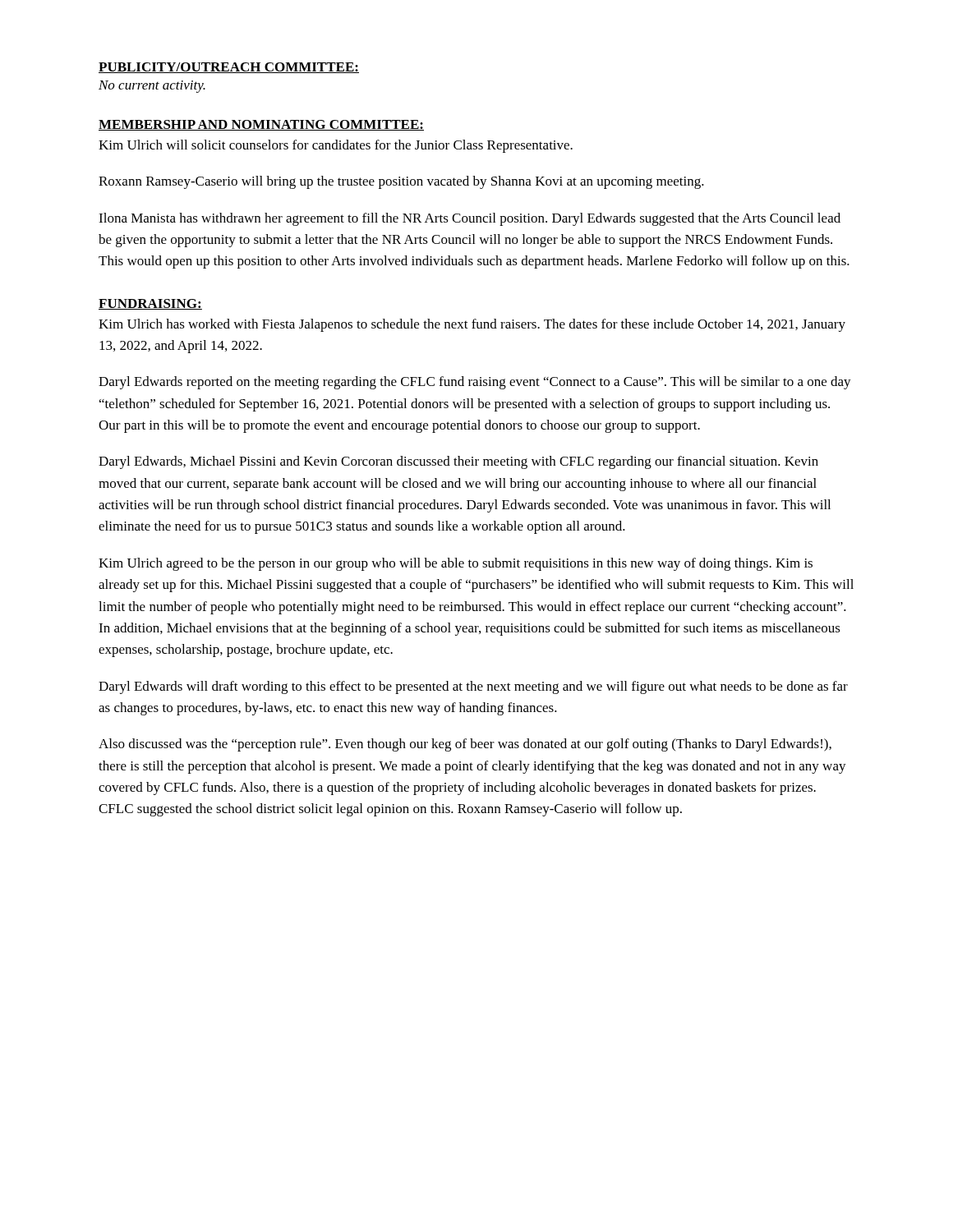The image size is (953, 1232).
Task: Locate the passage starting "Ilona Manista has withdrawn her agreement to"
Action: click(476, 240)
